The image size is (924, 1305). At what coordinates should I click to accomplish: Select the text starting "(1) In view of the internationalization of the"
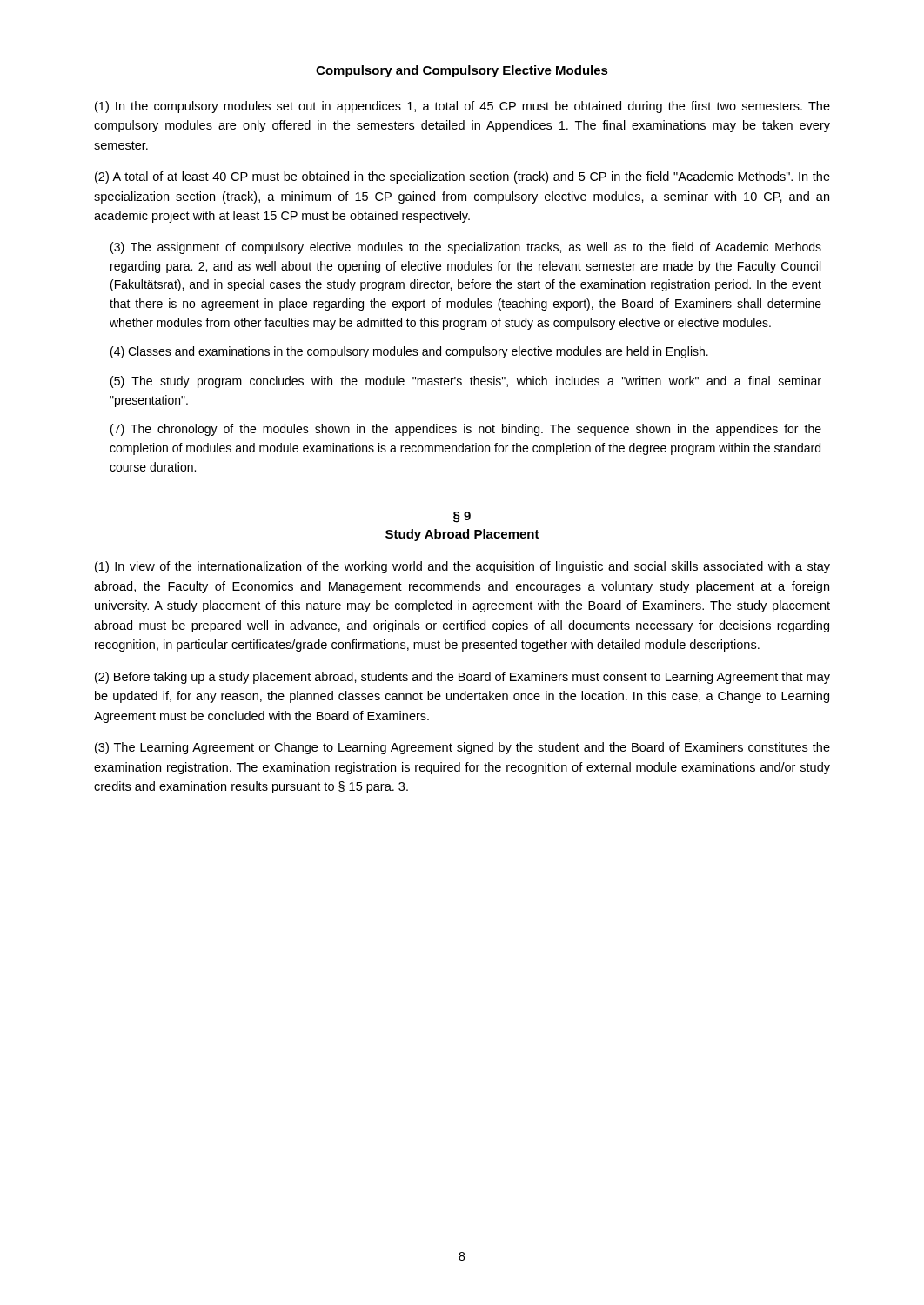click(x=462, y=606)
